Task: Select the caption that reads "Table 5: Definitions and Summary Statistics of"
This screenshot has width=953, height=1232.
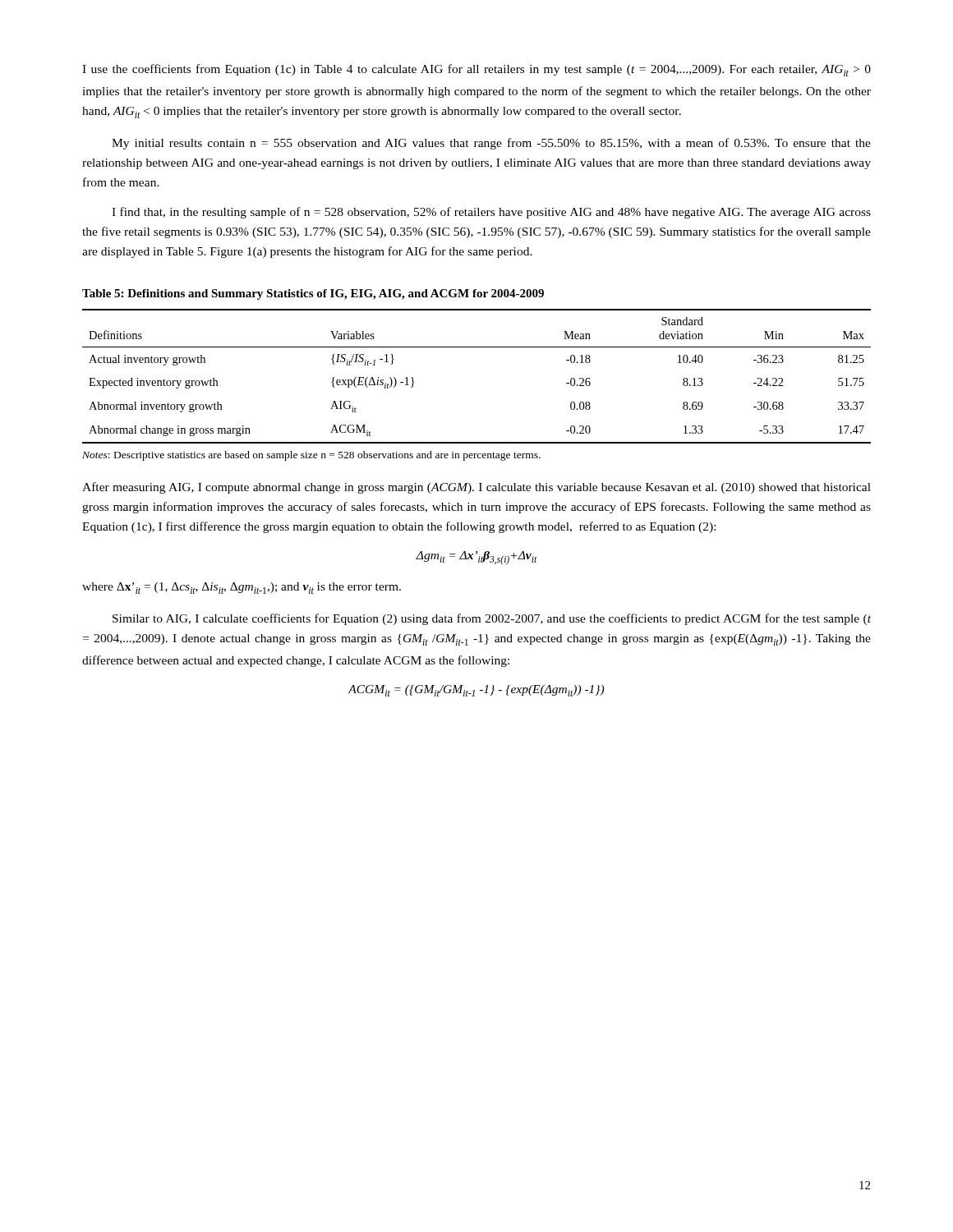Action: (476, 294)
